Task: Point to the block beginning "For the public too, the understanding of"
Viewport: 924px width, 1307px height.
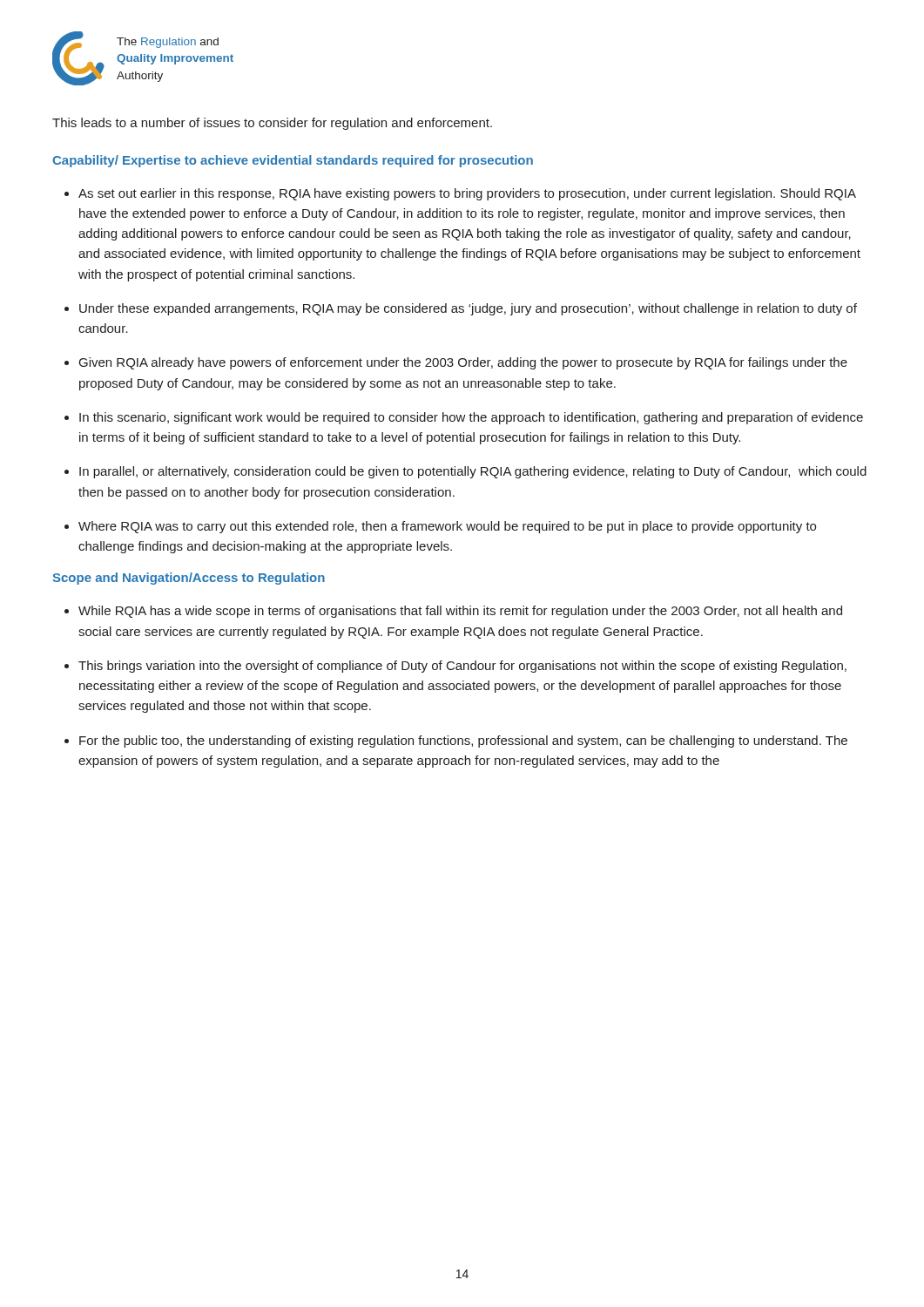Action: [463, 750]
